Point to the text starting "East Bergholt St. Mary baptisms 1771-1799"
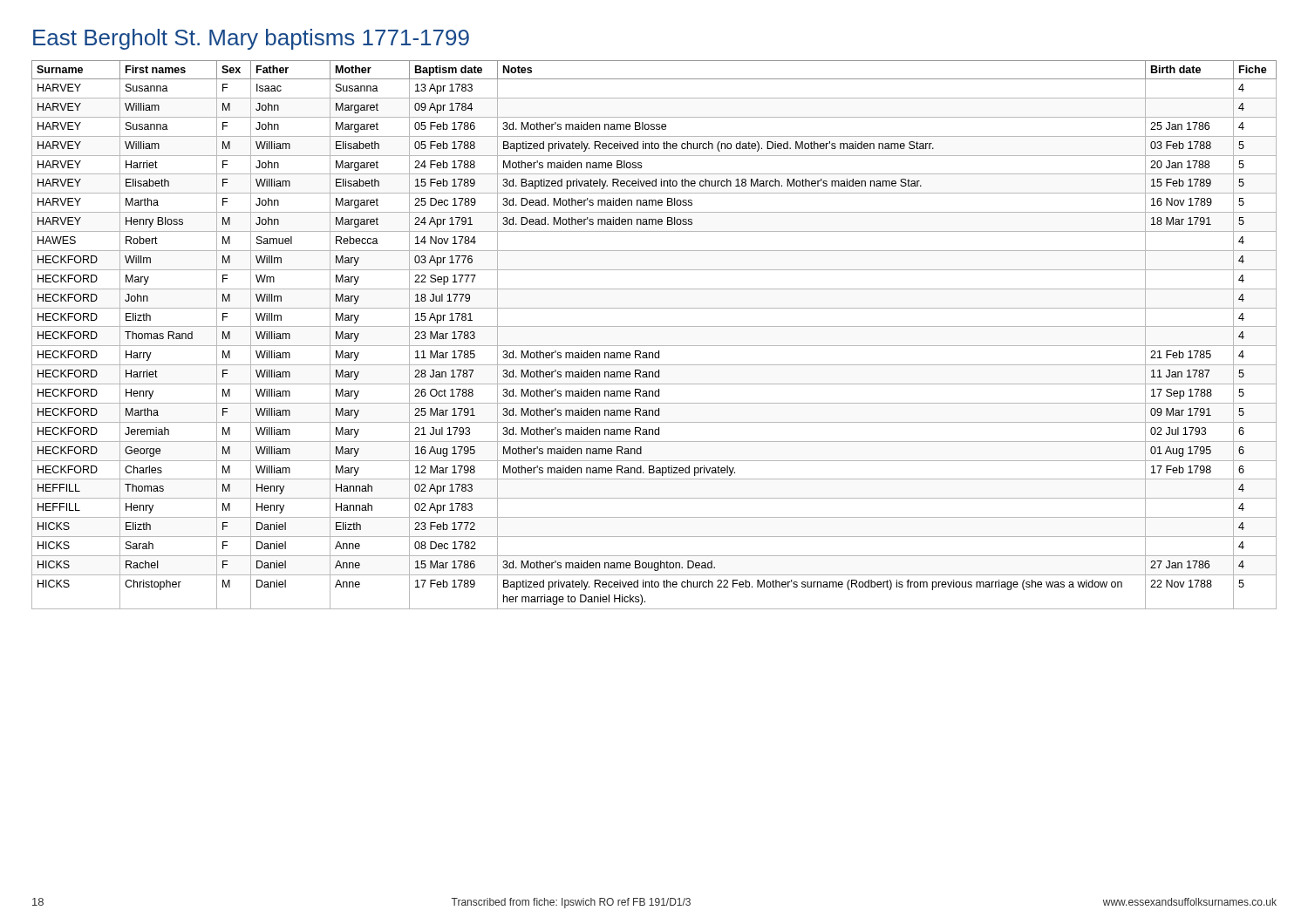1308x924 pixels. pos(251,37)
